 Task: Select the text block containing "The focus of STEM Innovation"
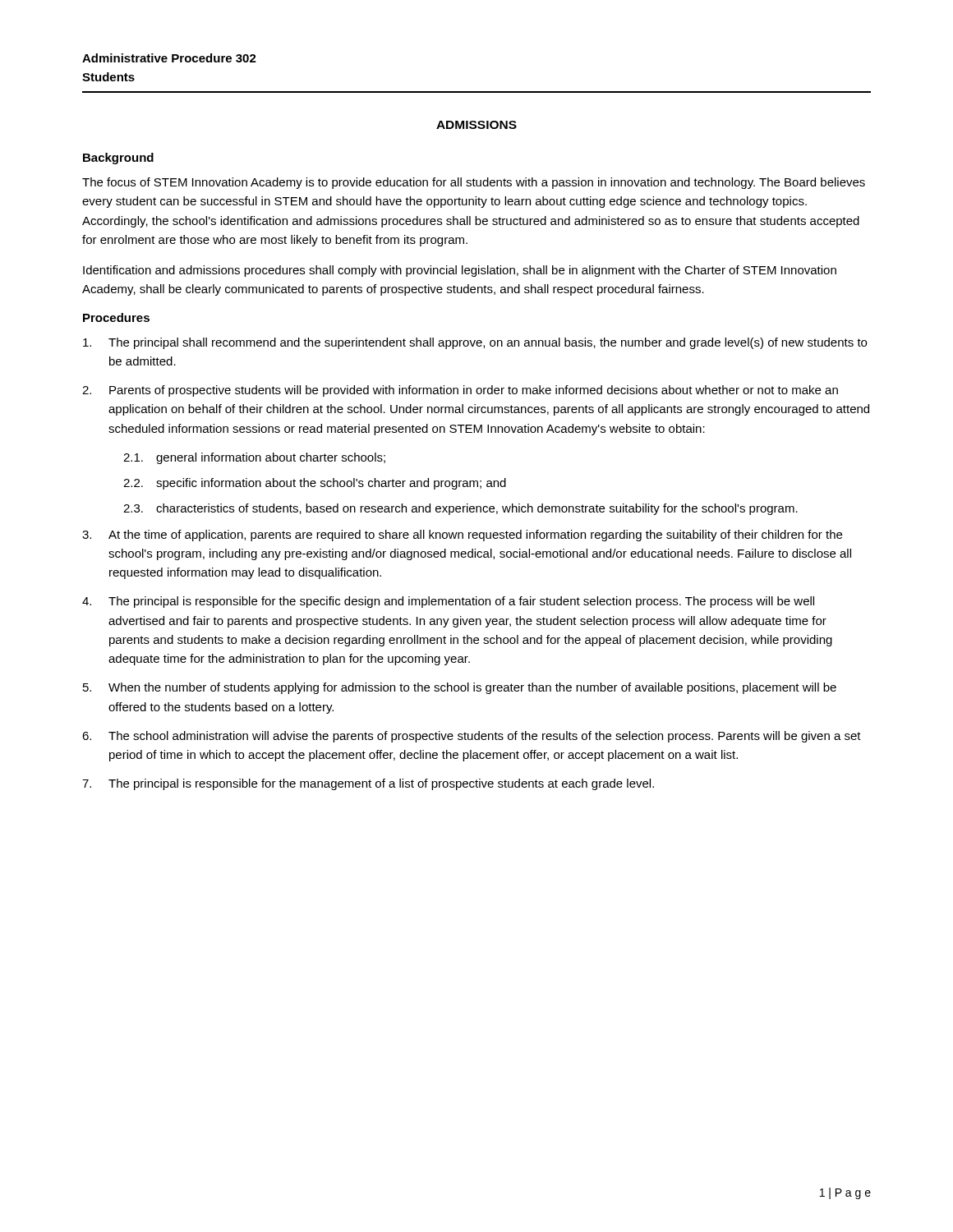474,211
